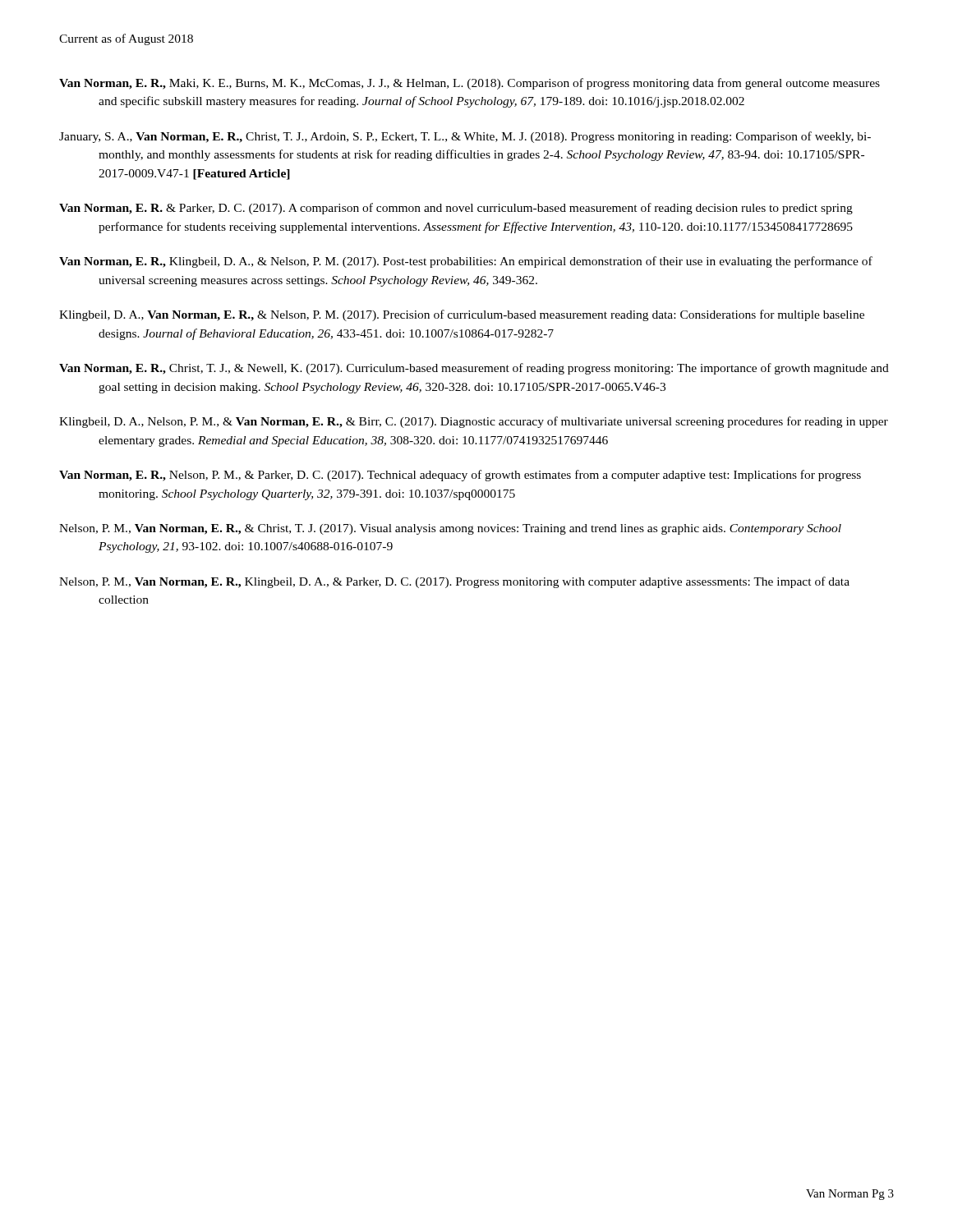The height and width of the screenshot is (1232, 953).
Task: Click the passage that begins "Van Norman, E. R., Klingbeil, D. A.,"
Action: (x=476, y=271)
